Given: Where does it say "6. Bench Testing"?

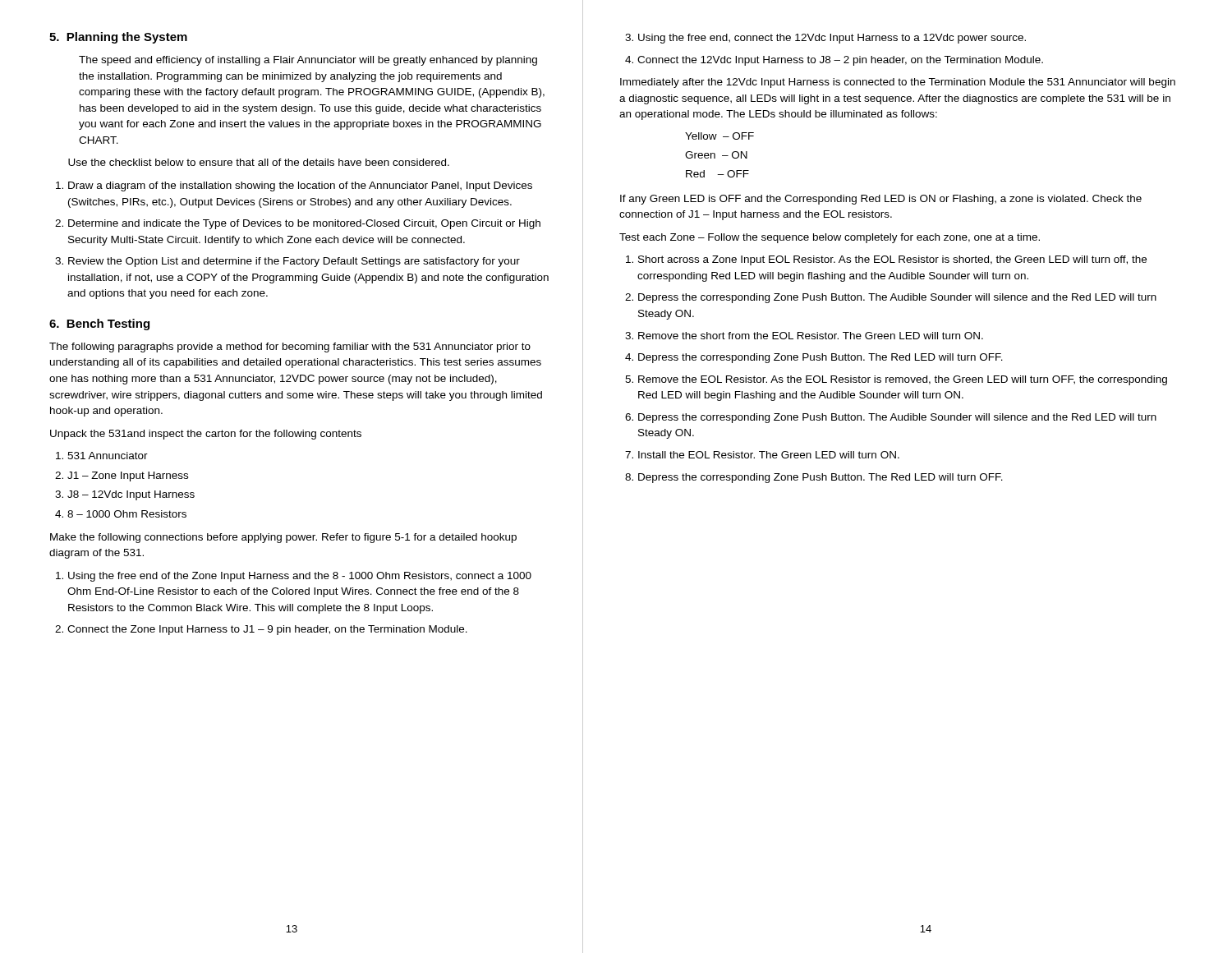Looking at the screenshot, I should [100, 323].
